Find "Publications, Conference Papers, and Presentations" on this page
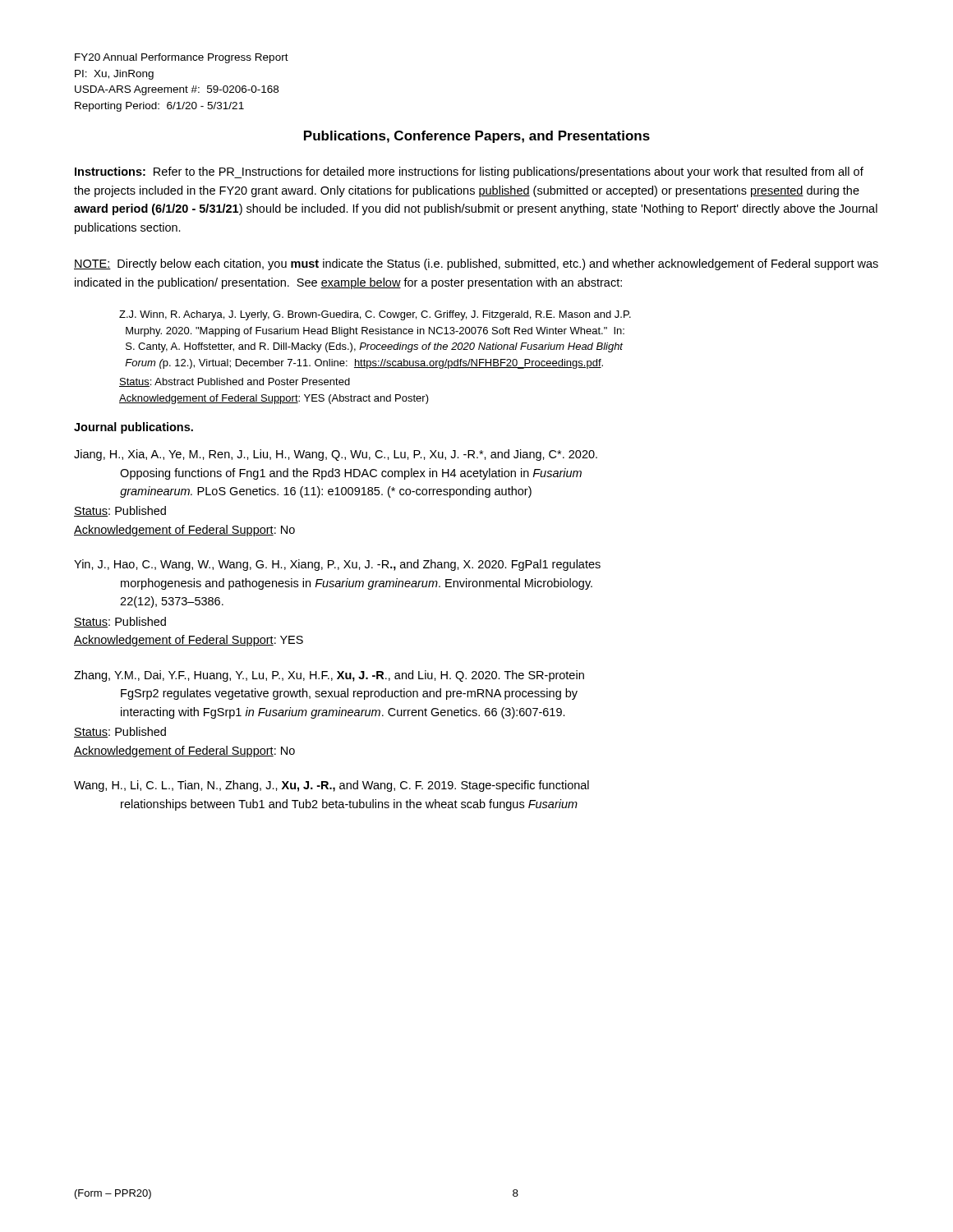This screenshot has width=953, height=1232. (476, 137)
